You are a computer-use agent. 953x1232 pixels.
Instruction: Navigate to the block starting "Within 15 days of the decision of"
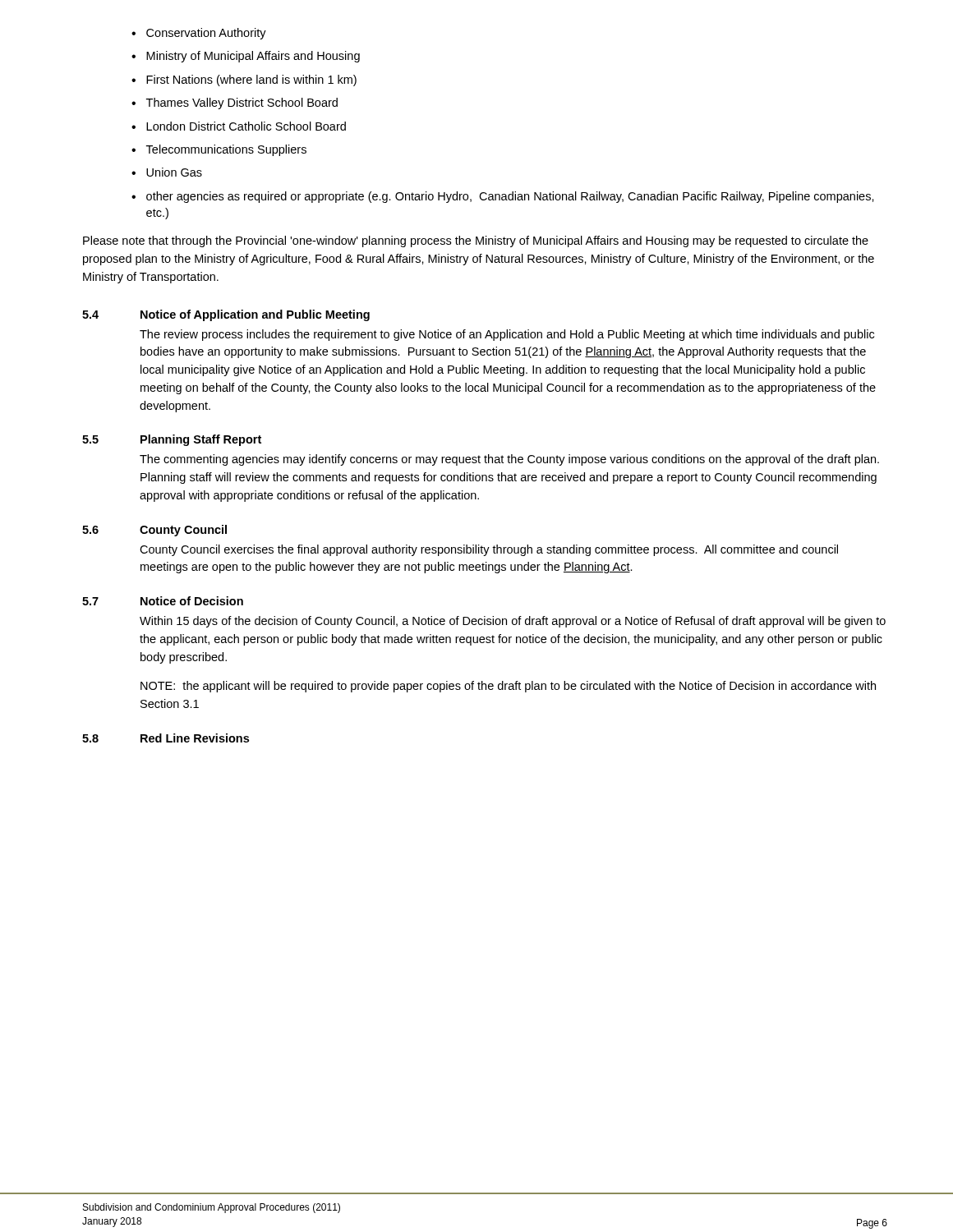[513, 639]
